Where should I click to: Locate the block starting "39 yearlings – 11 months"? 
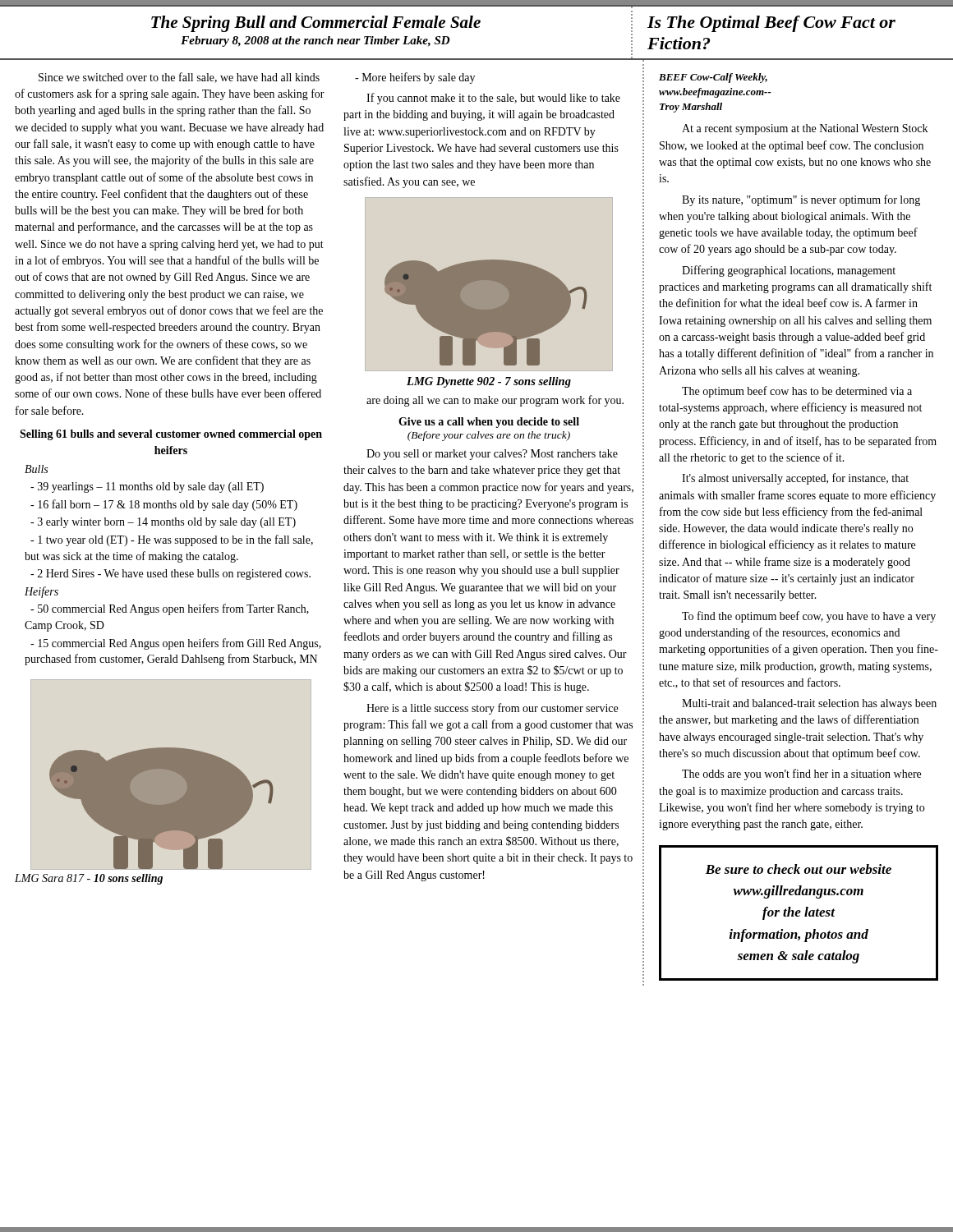[x=144, y=487]
